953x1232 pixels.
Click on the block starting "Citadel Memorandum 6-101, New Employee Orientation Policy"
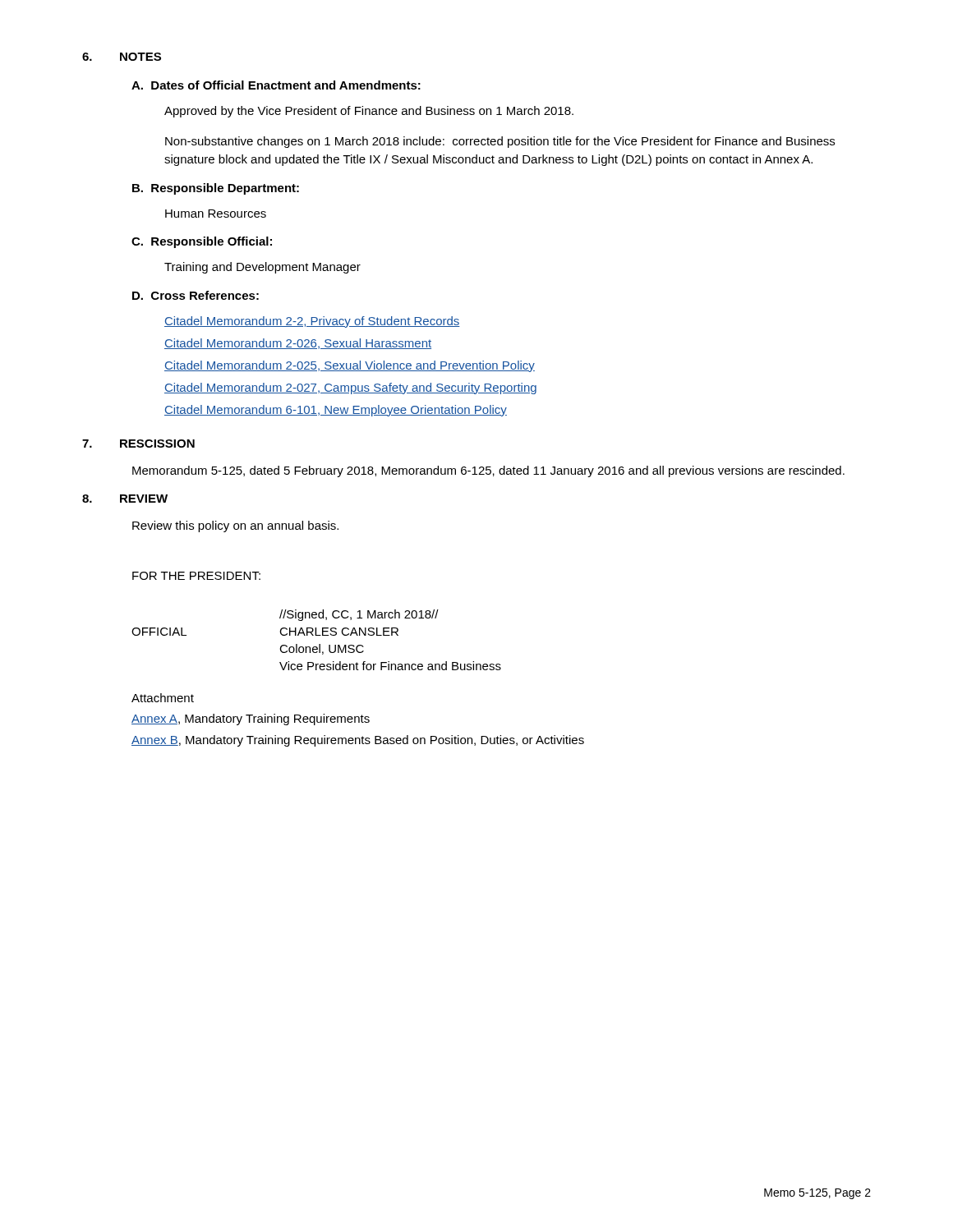(x=336, y=409)
